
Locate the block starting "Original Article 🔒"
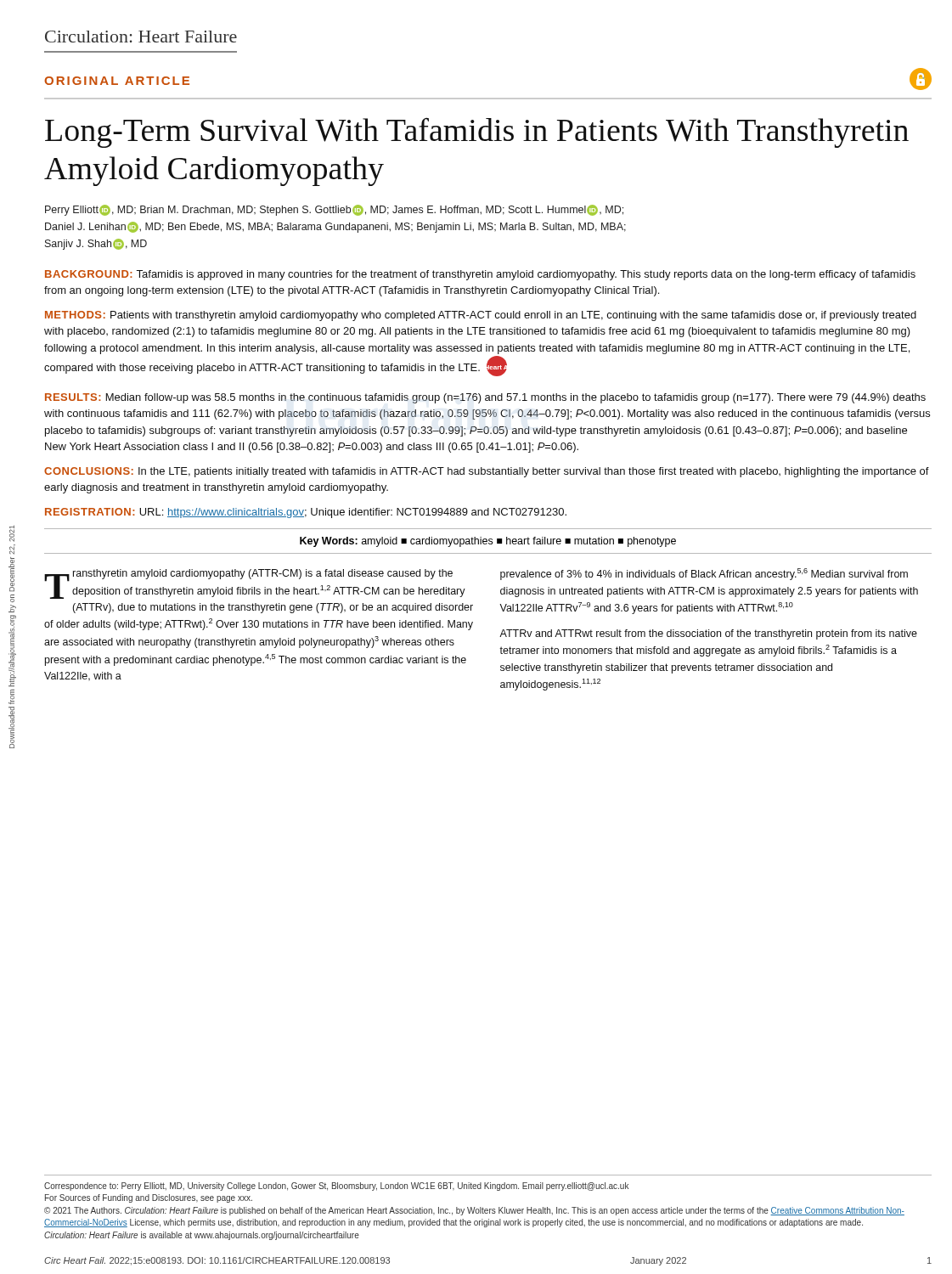[113, 79]
